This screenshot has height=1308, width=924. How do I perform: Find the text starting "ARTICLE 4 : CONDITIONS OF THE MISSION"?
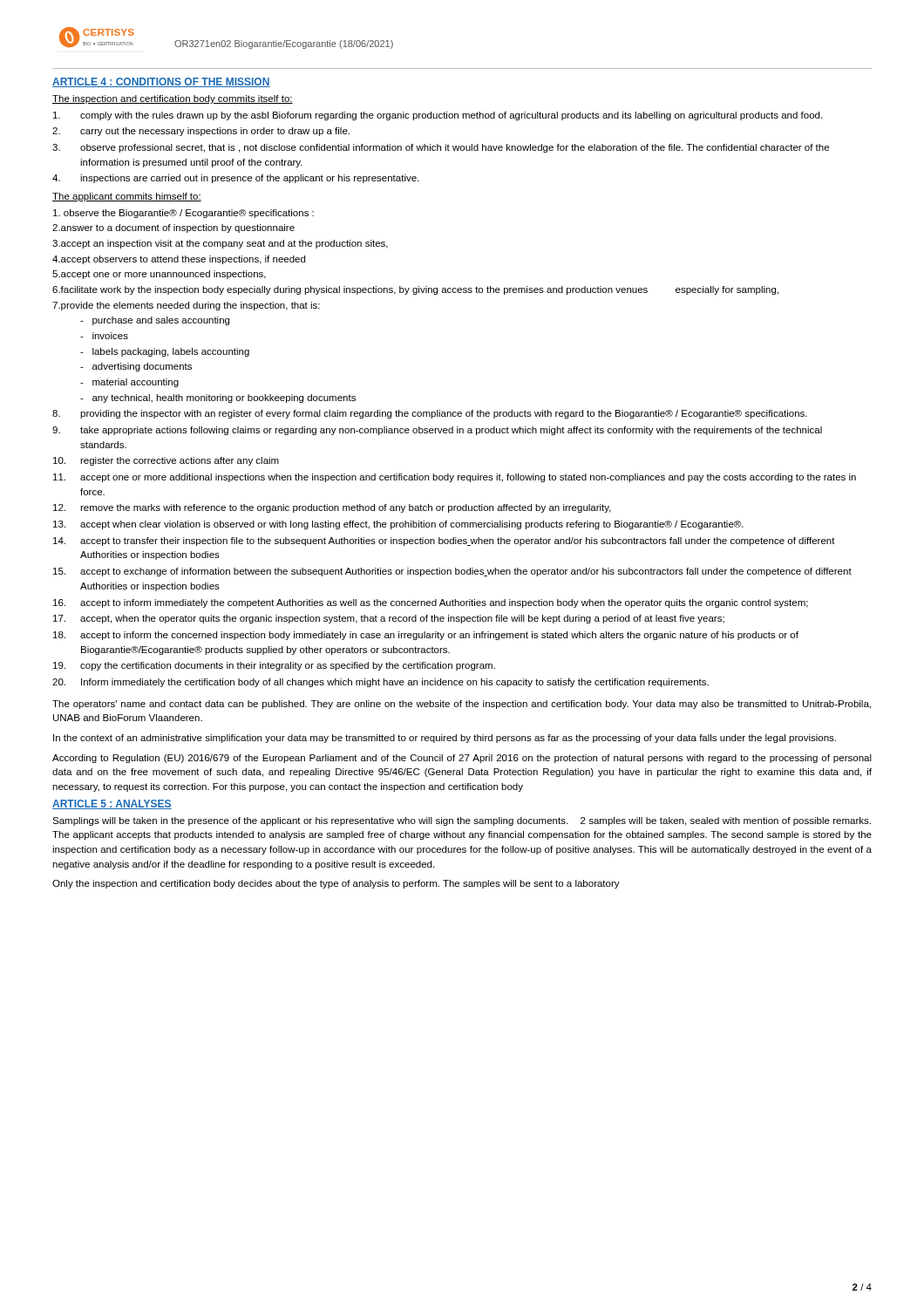pos(161,82)
